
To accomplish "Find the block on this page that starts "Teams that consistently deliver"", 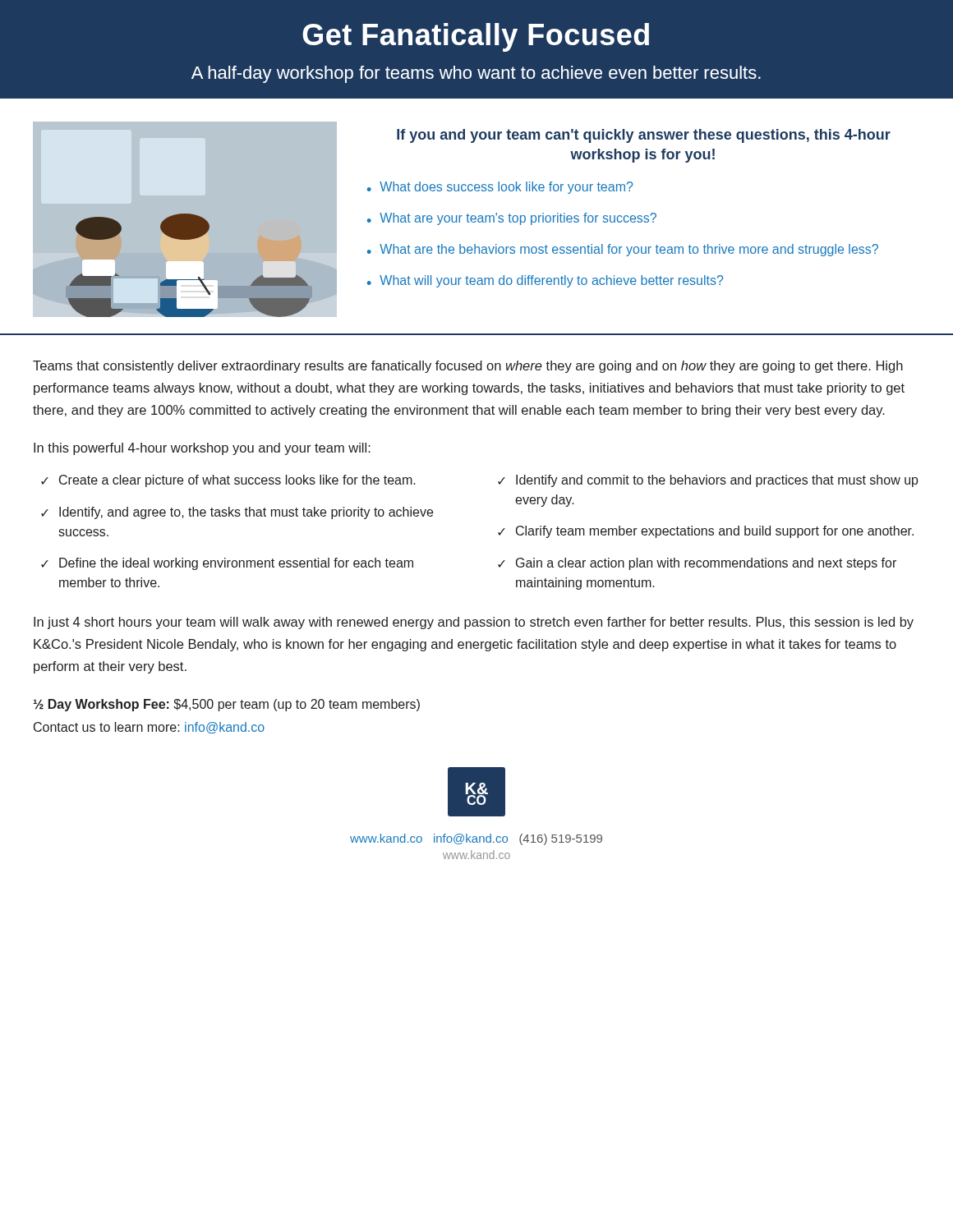I will tap(469, 388).
